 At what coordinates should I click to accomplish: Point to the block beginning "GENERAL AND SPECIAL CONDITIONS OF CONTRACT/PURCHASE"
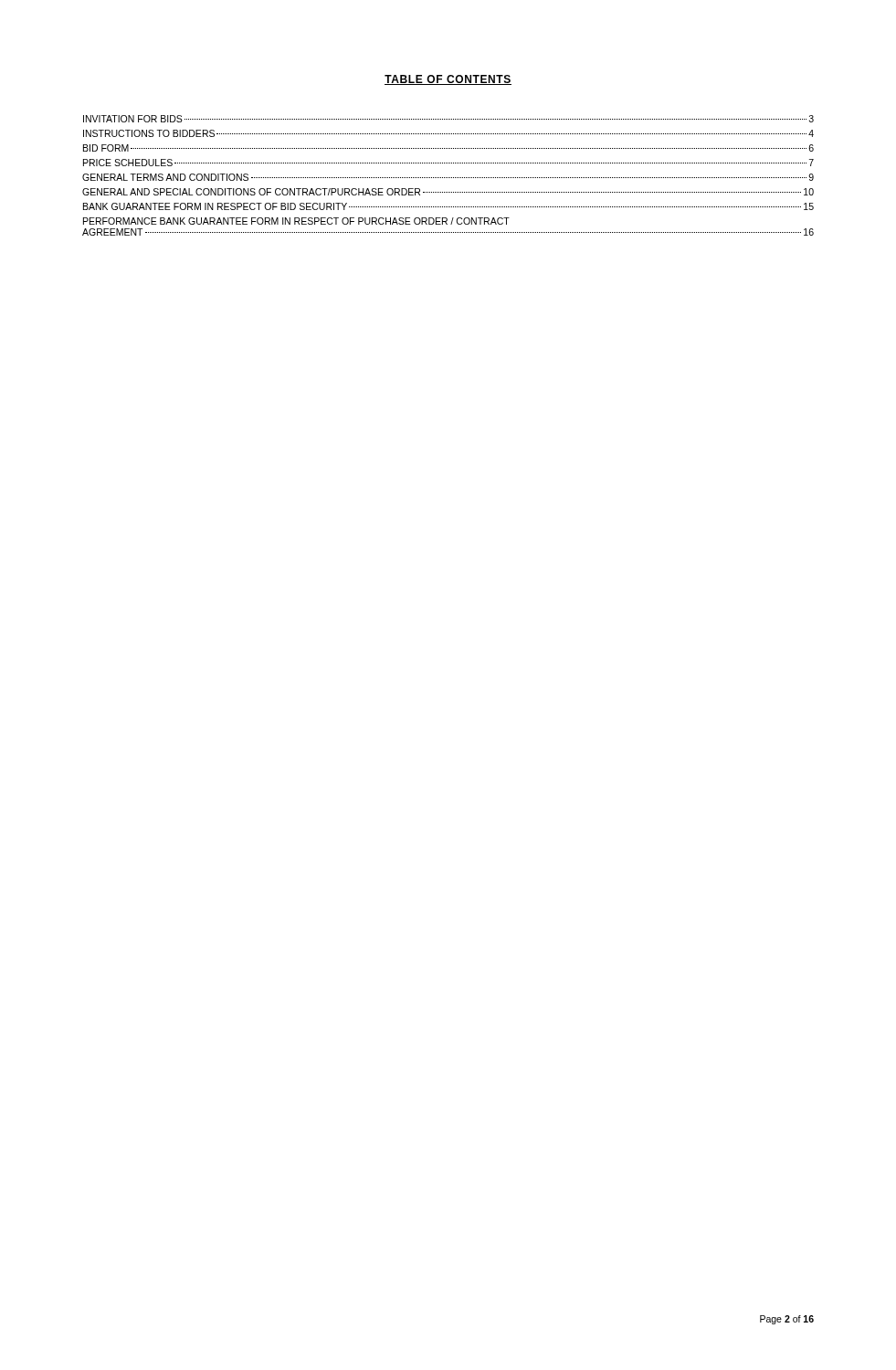coord(448,192)
